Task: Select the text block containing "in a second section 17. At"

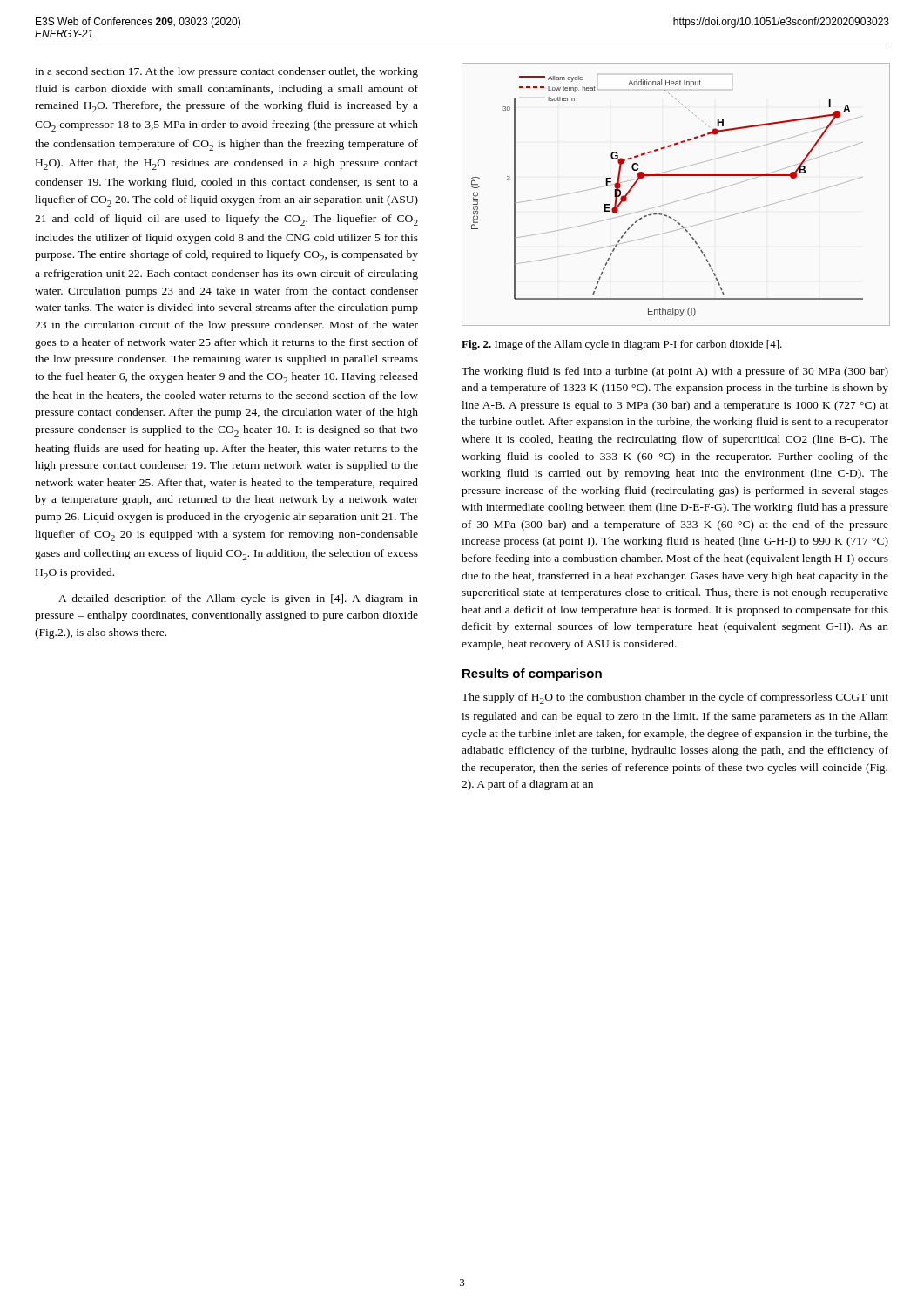Action: pyautogui.click(x=226, y=352)
